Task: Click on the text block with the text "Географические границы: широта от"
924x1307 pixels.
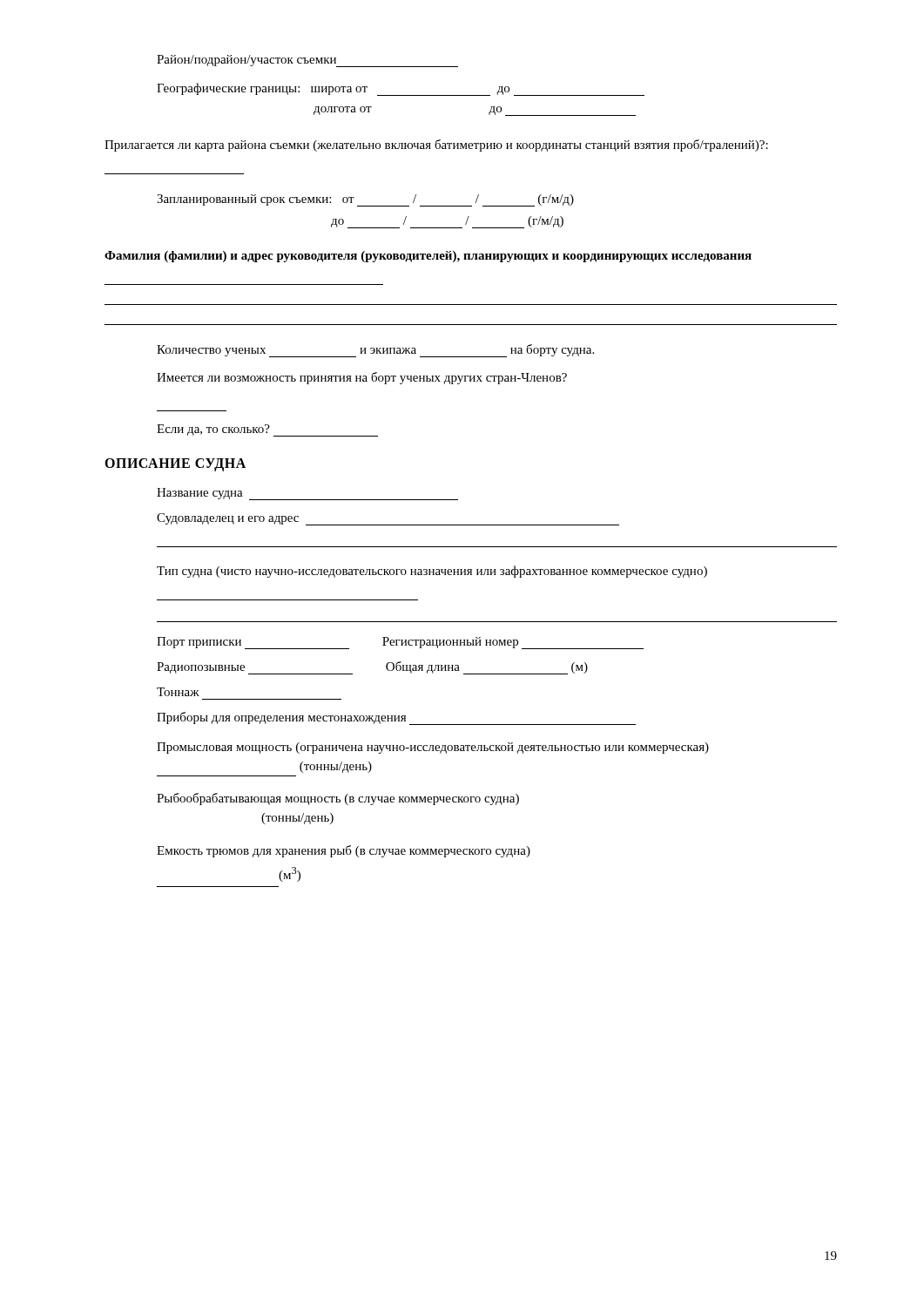Action: pyautogui.click(x=400, y=88)
